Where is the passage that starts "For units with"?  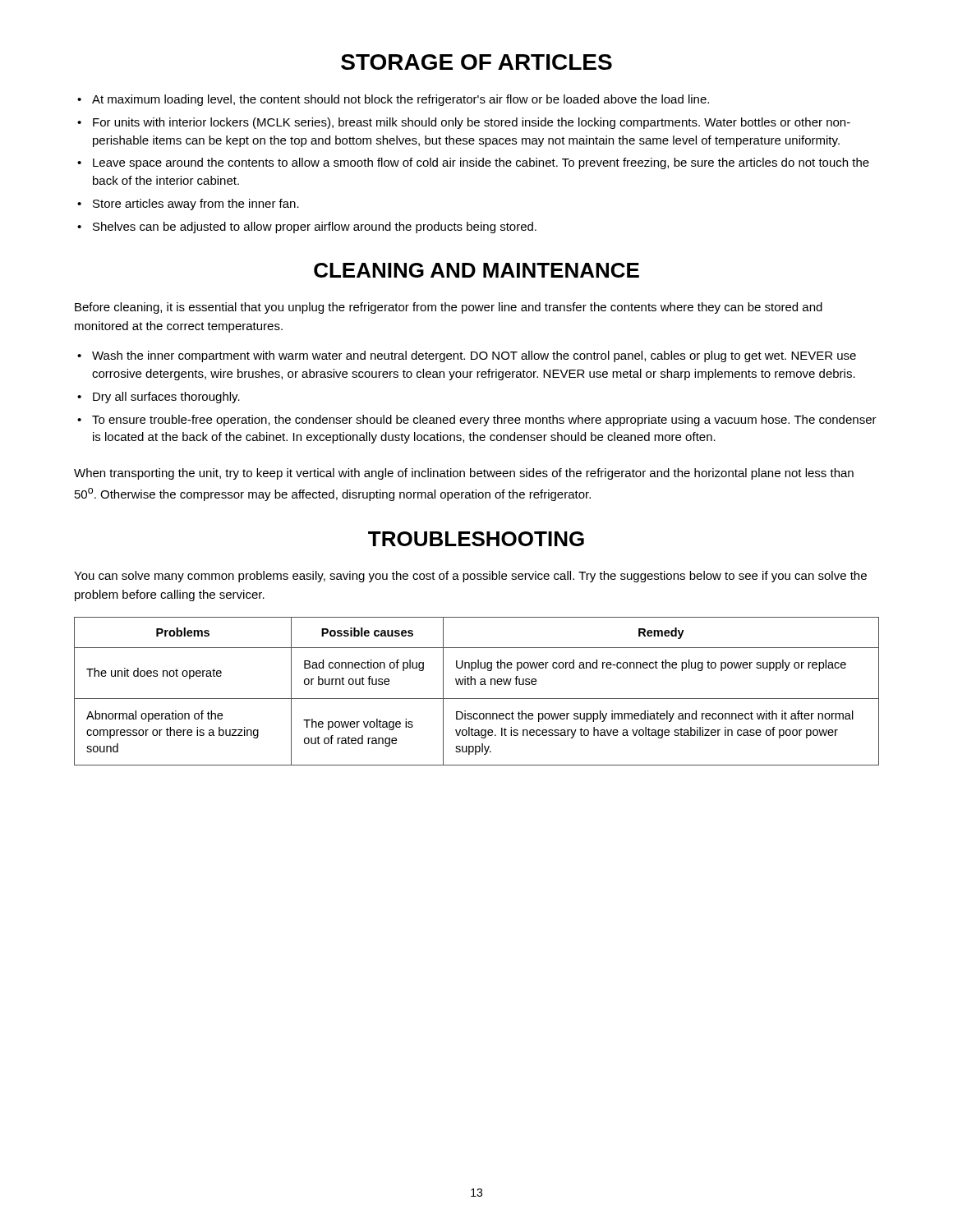(471, 131)
